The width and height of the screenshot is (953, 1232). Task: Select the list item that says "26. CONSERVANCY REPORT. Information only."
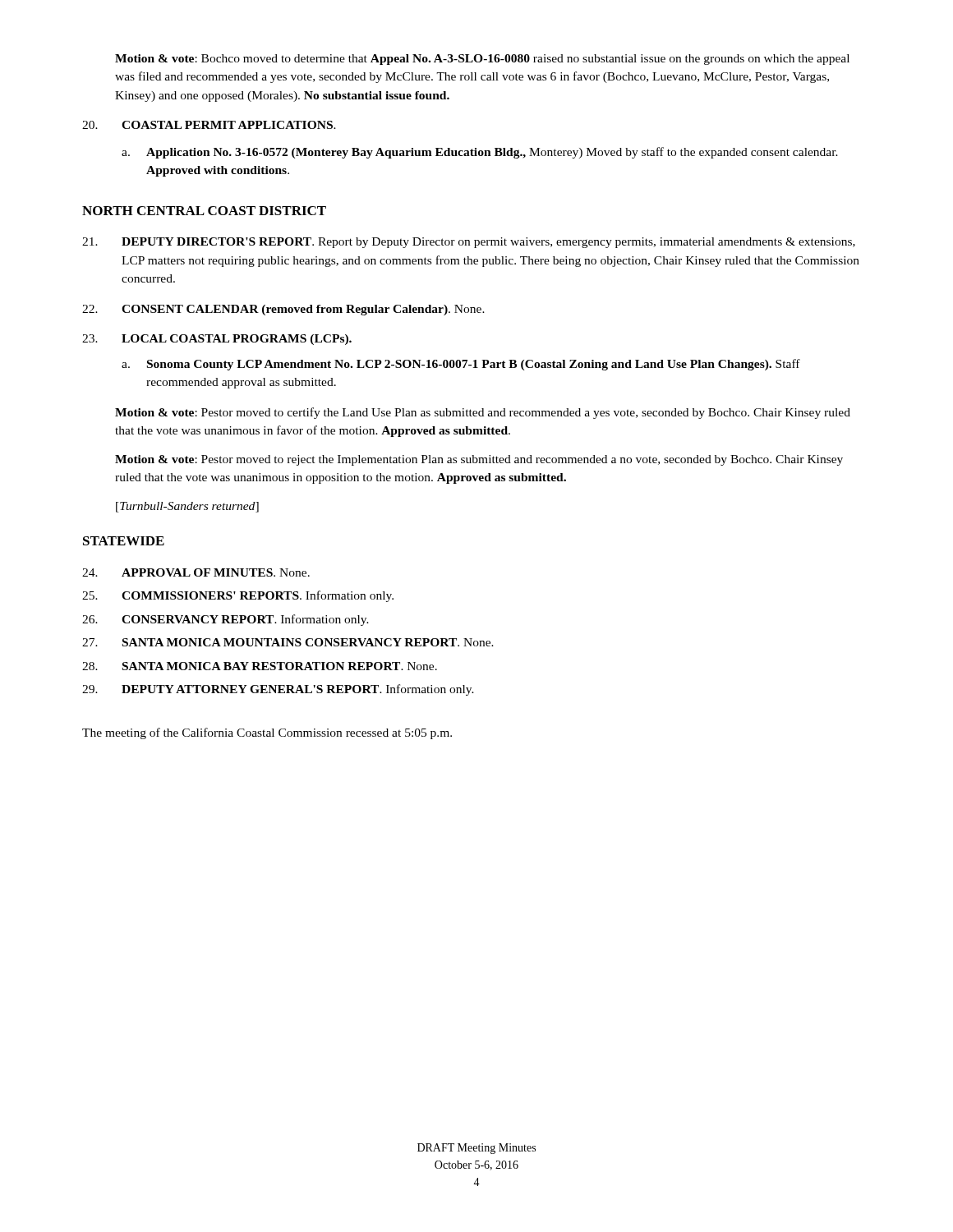(x=226, y=620)
